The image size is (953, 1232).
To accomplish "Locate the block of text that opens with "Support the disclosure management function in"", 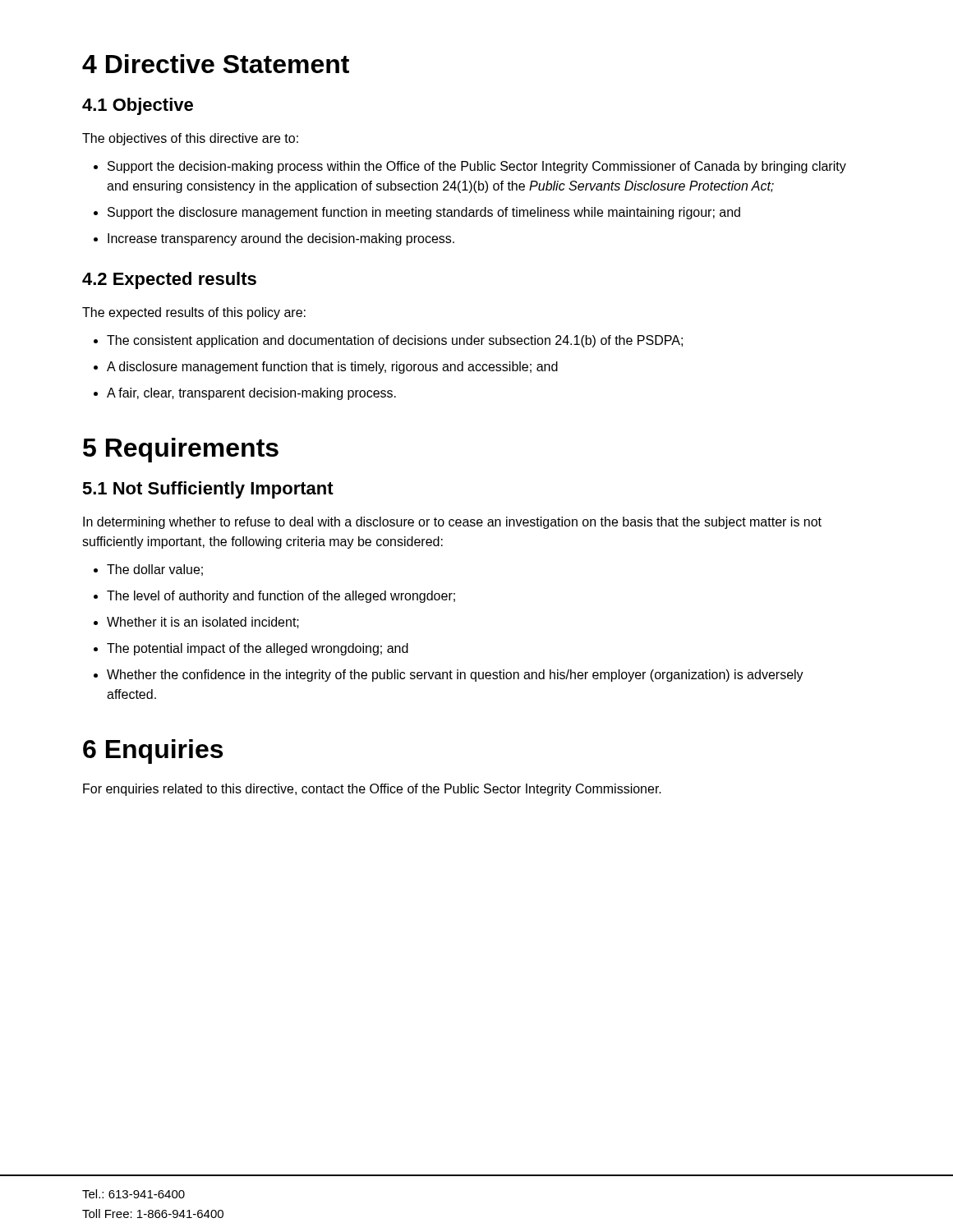I will 424,212.
